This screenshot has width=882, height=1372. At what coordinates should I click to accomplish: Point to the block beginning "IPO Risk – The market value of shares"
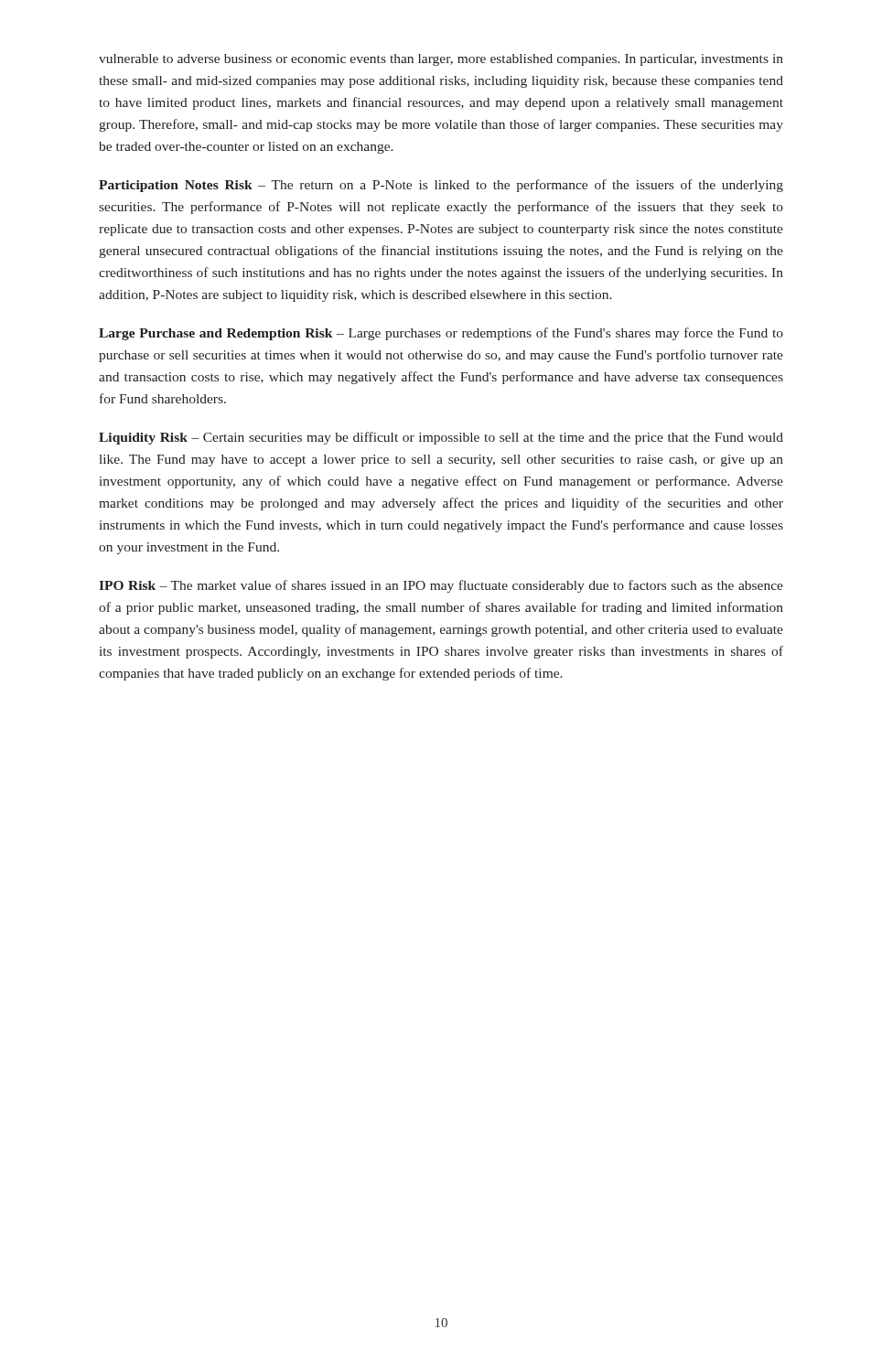pyautogui.click(x=441, y=629)
